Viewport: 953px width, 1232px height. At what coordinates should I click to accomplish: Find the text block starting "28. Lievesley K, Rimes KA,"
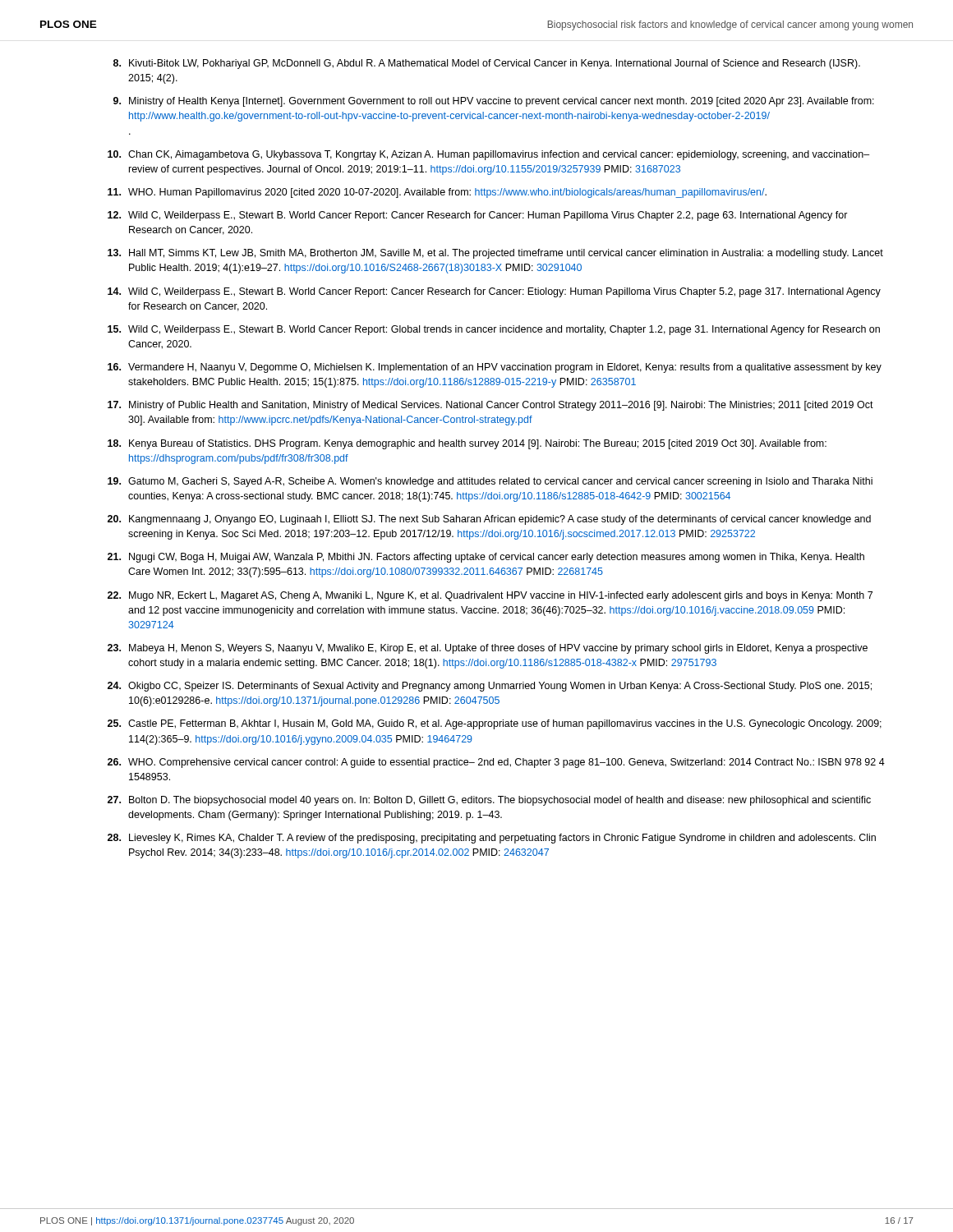coord(489,845)
